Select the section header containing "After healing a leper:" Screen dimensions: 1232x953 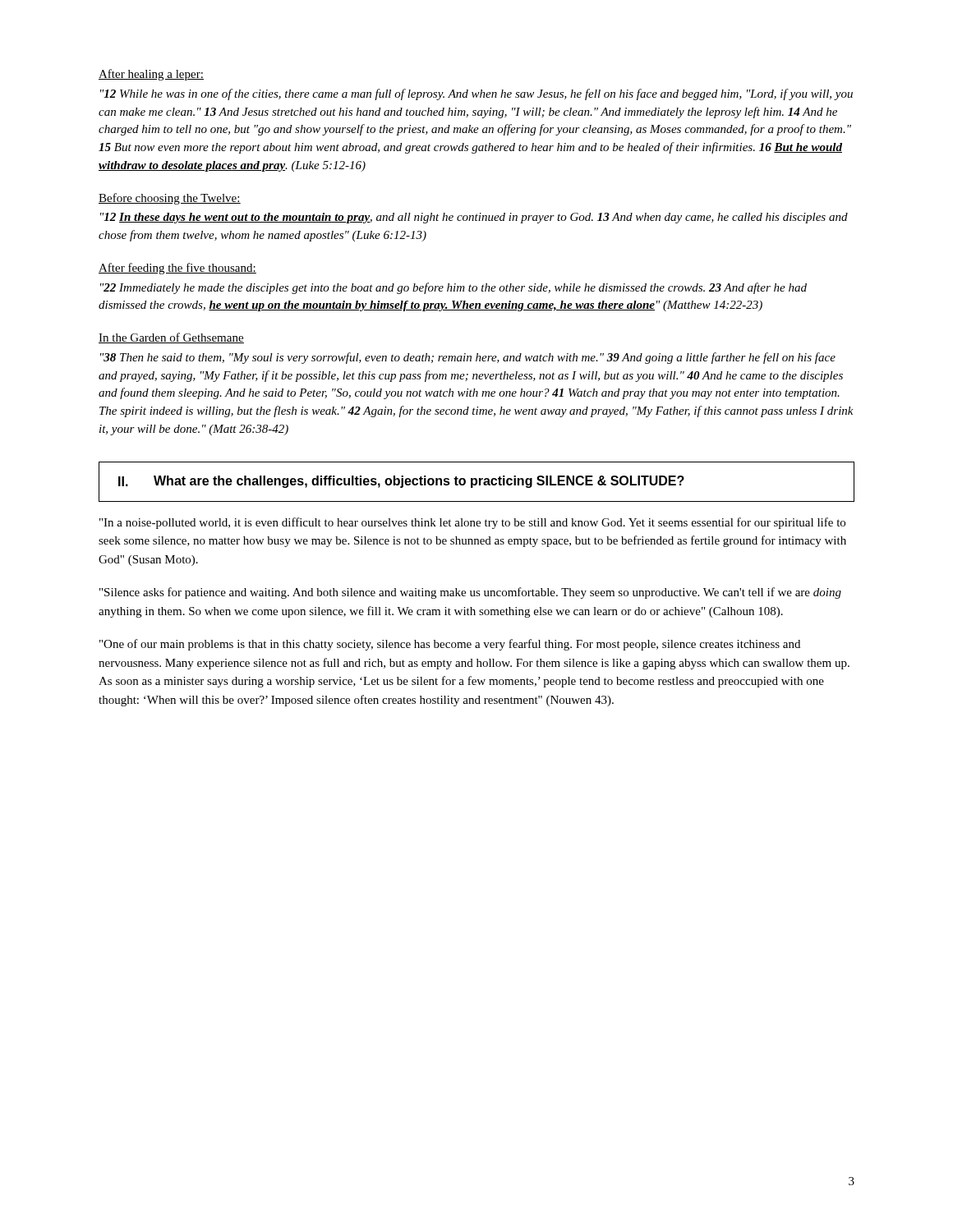[151, 74]
